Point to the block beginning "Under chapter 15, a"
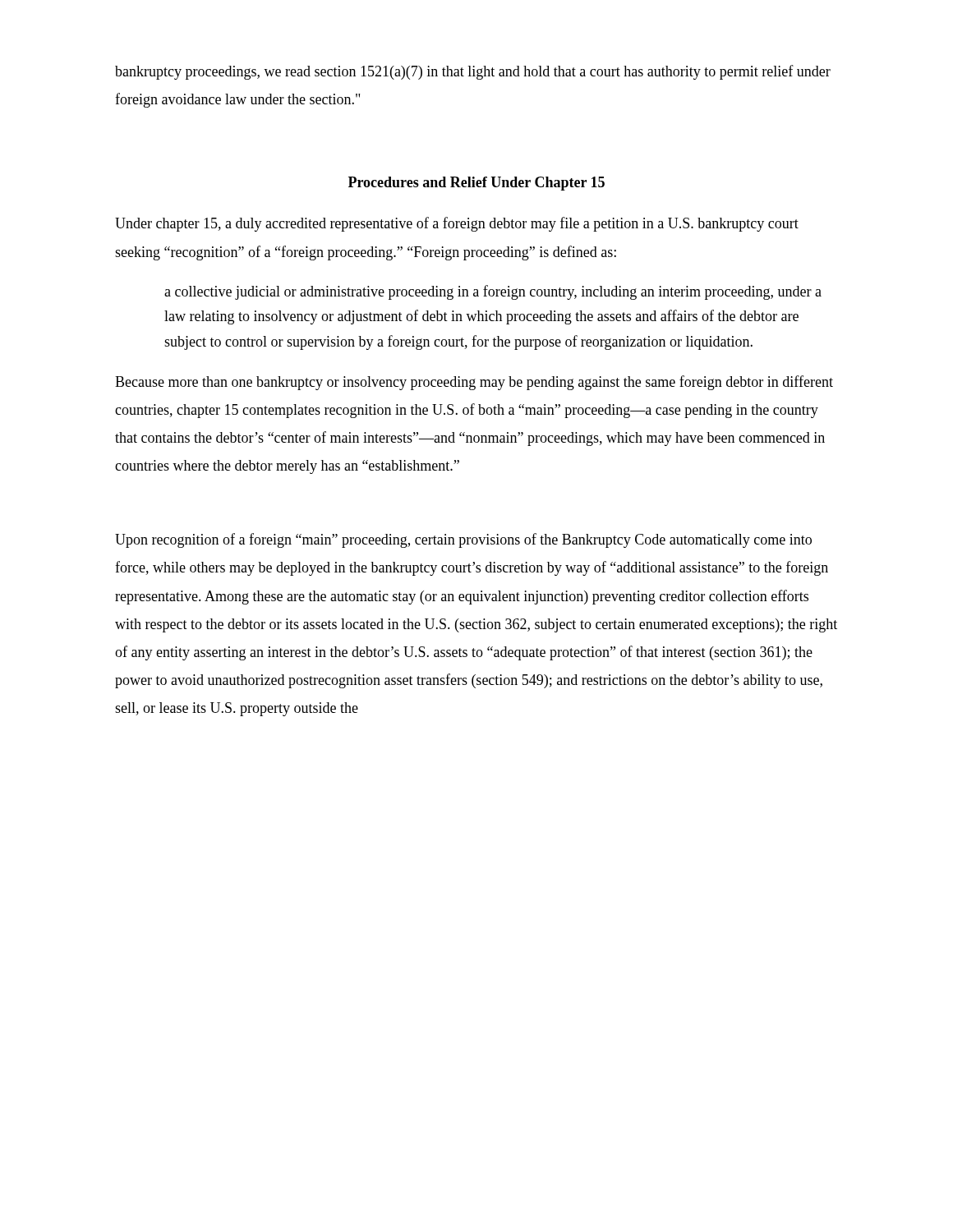 pos(457,238)
